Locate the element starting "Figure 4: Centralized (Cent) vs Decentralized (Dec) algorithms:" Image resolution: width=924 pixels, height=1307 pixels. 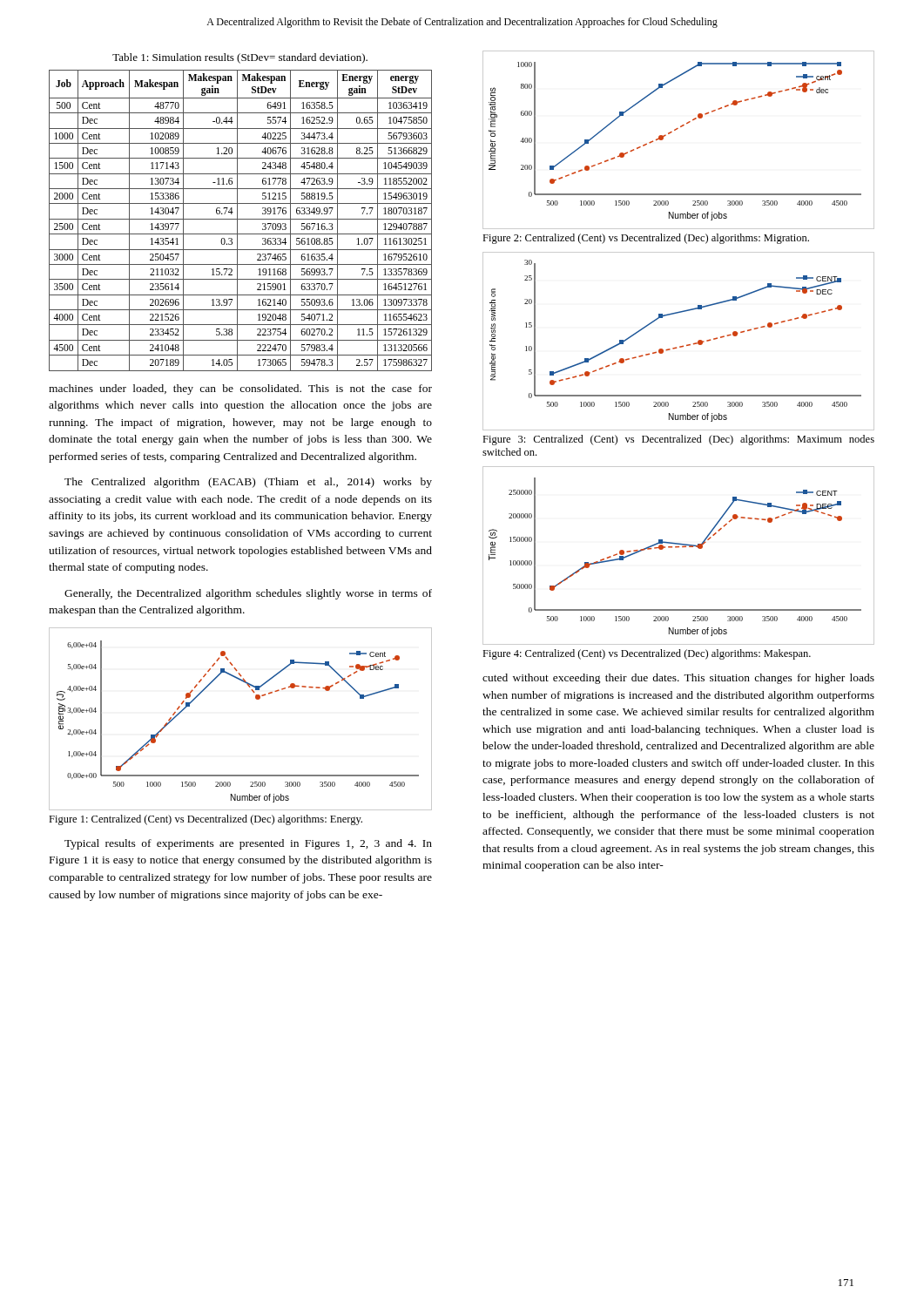pos(647,654)
